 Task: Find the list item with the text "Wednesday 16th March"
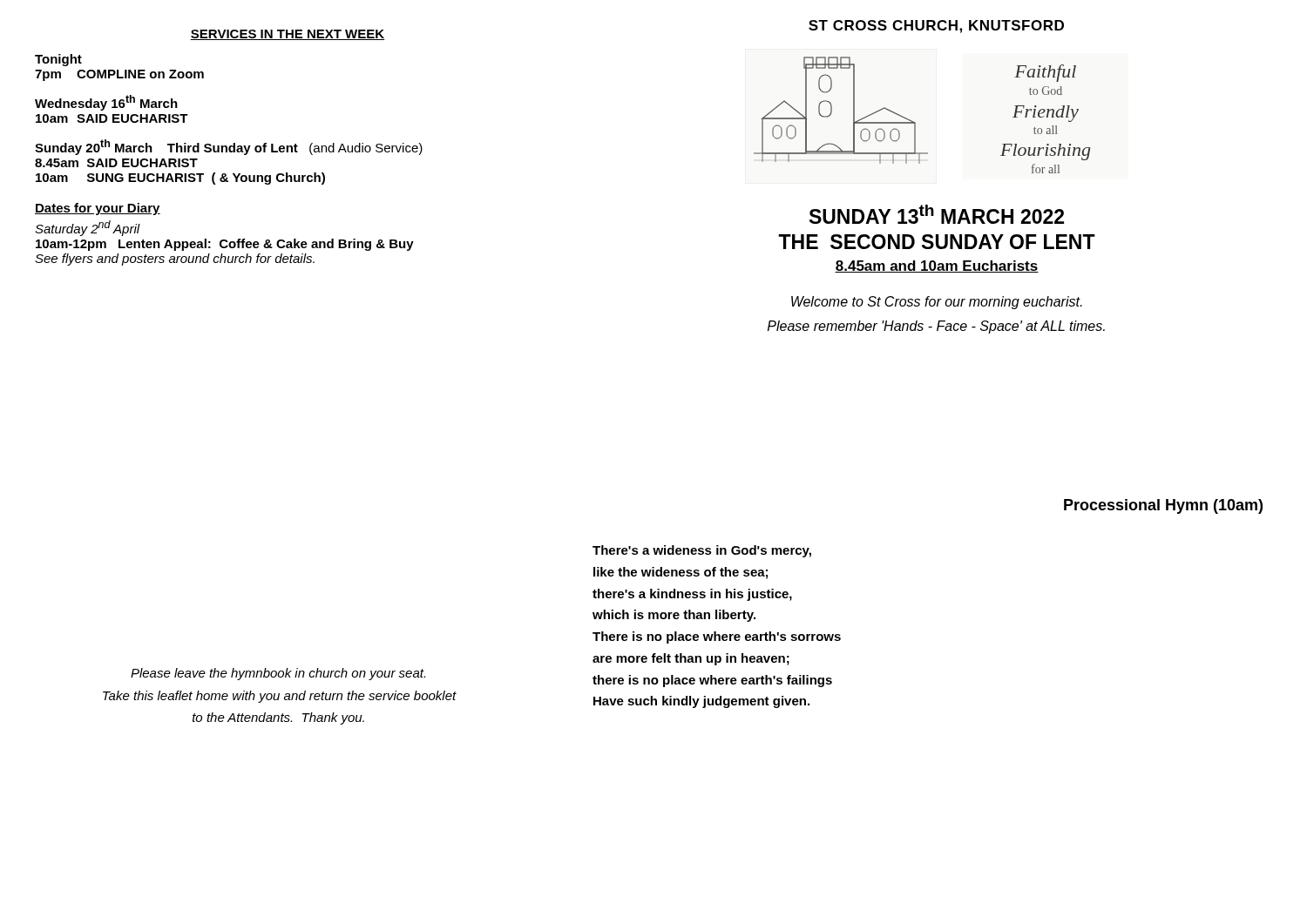111,109
